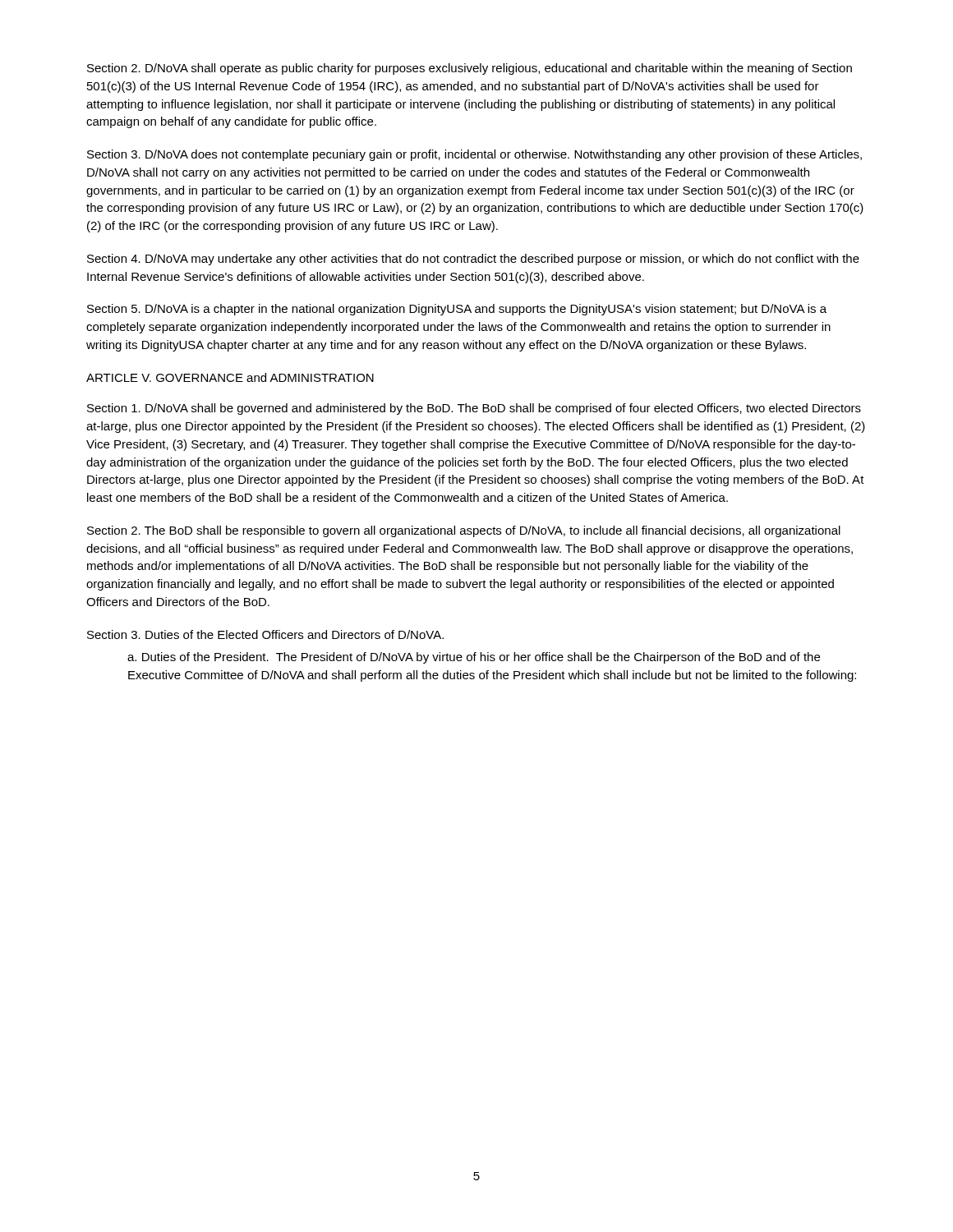
Task: Select the text block that says "Section 1. D/NoVA shall be governed"
Action: click(476, 453)
